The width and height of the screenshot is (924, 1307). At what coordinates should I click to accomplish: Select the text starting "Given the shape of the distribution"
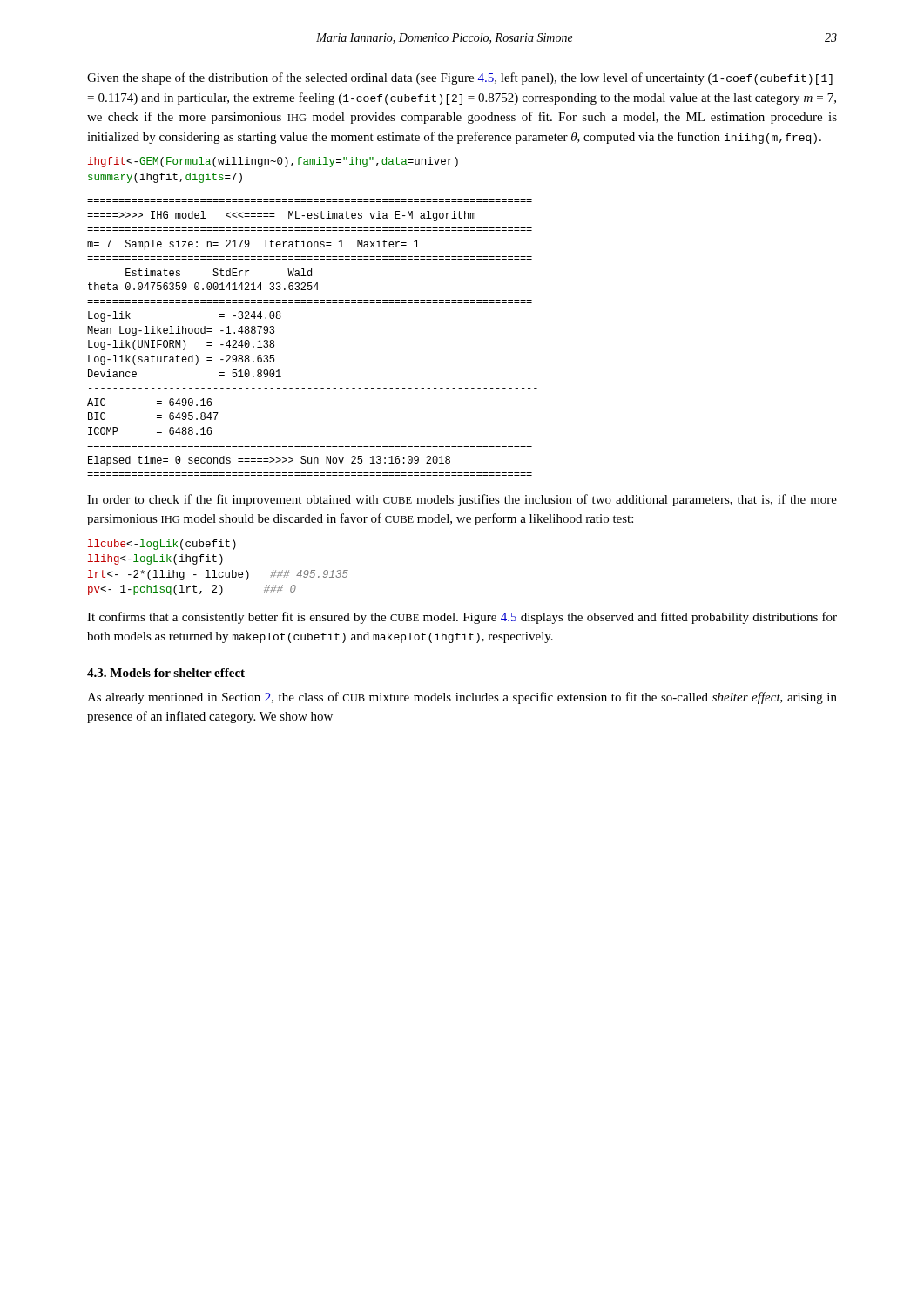(462, 107)
